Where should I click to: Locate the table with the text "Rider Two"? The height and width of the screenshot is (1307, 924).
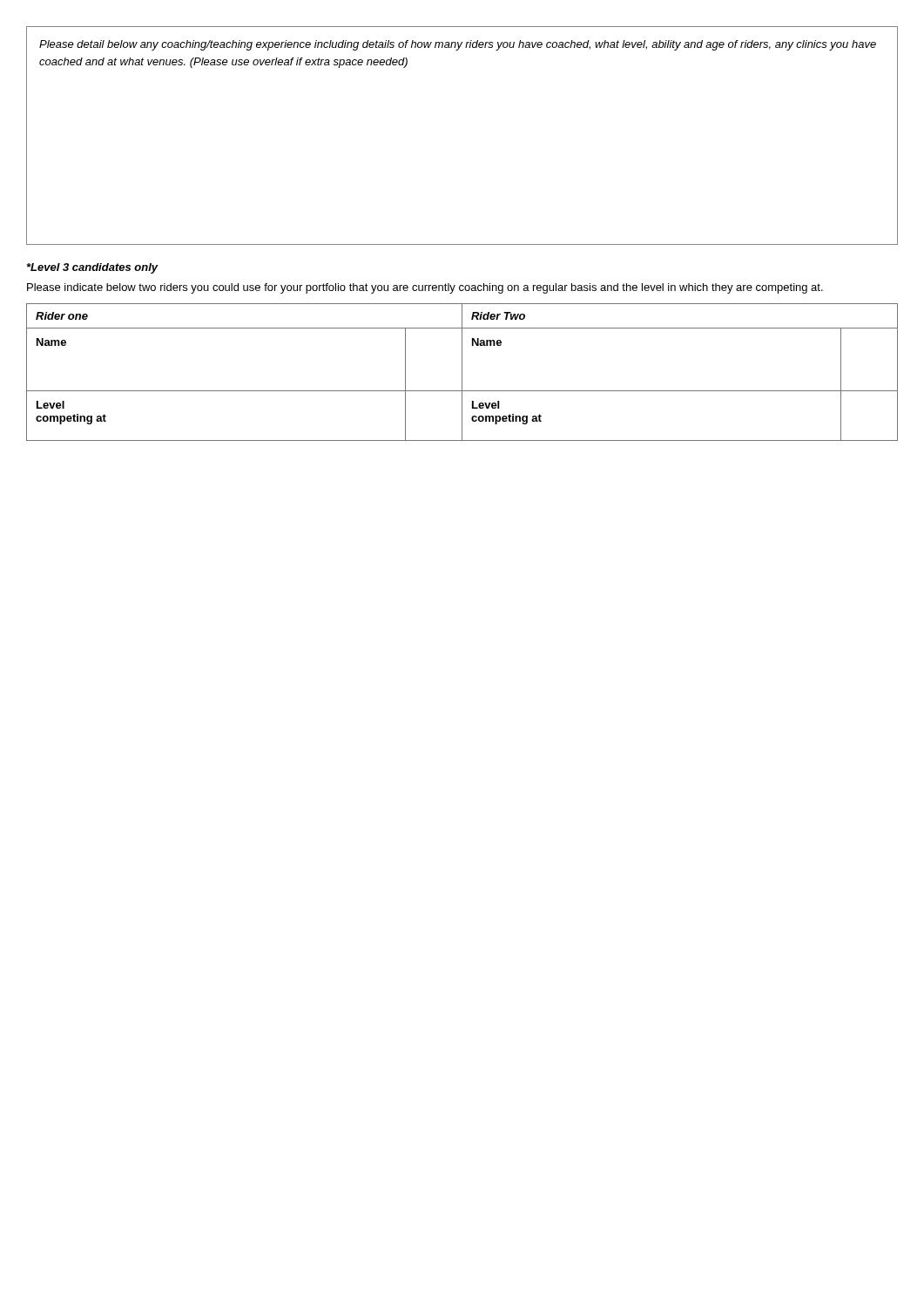pyautogui.click(x=462, y=372)
